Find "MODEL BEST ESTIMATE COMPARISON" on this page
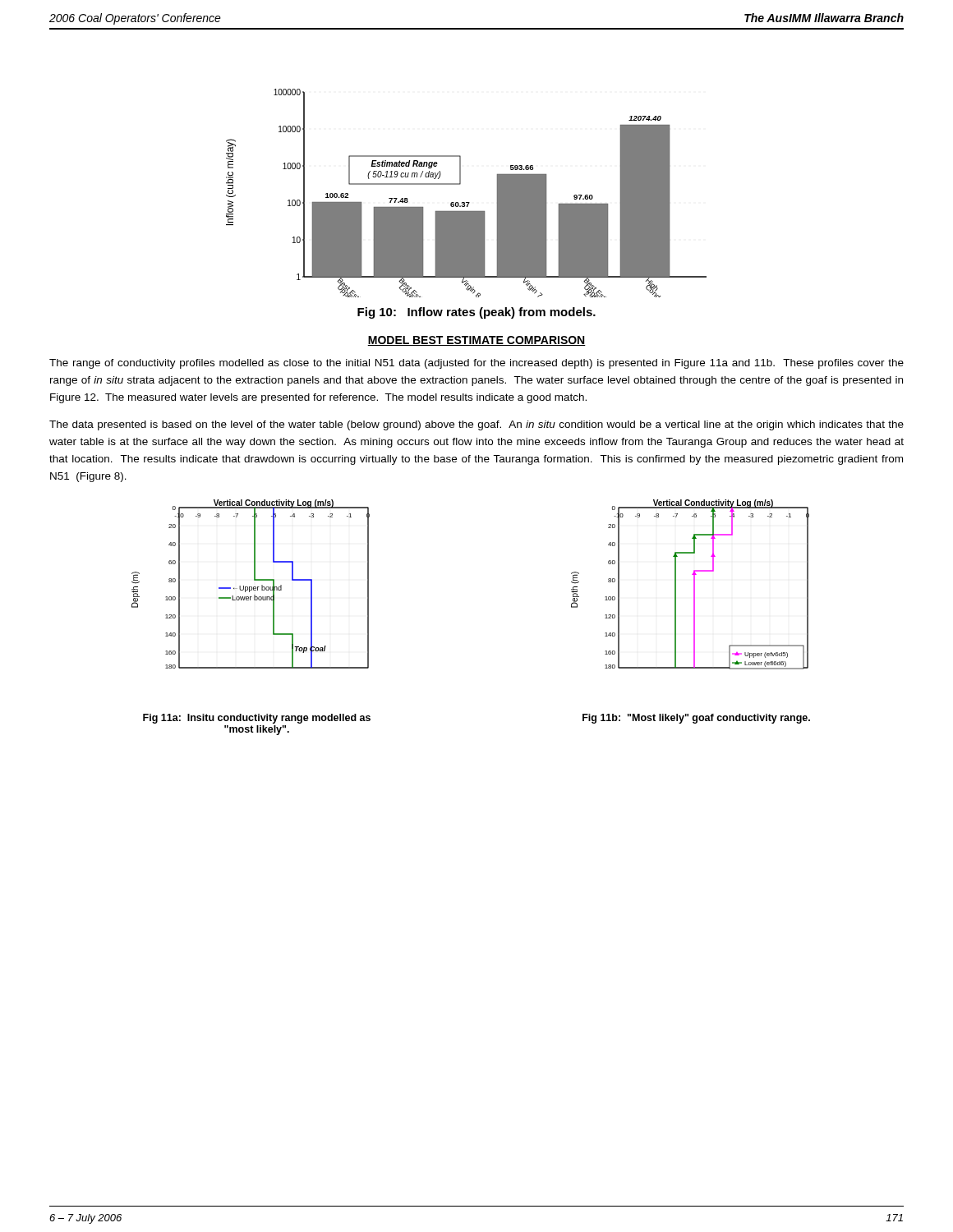953x1232 pixels. (x=476, y=340)
